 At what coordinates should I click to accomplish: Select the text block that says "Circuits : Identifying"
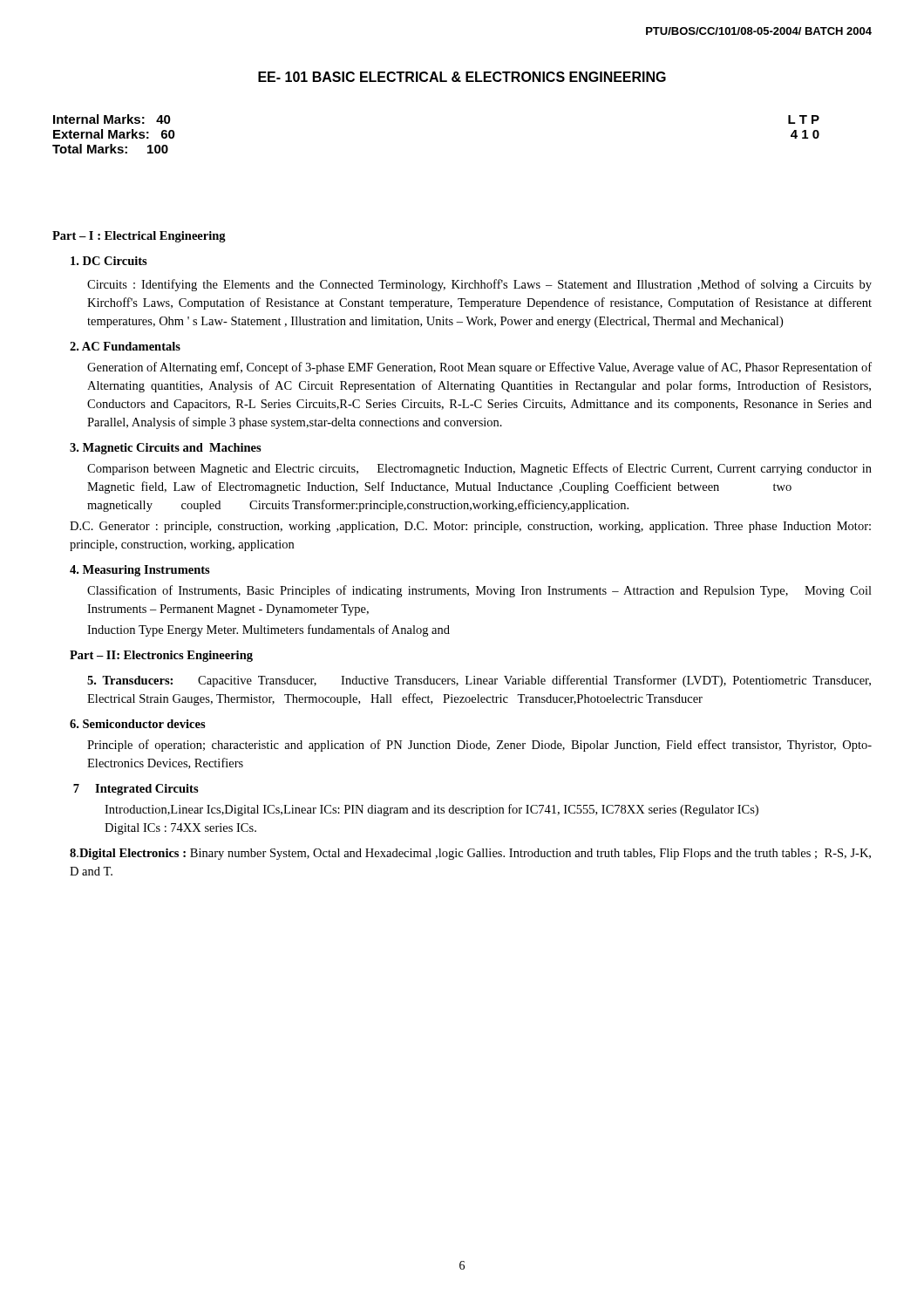(x=479, y=303)
